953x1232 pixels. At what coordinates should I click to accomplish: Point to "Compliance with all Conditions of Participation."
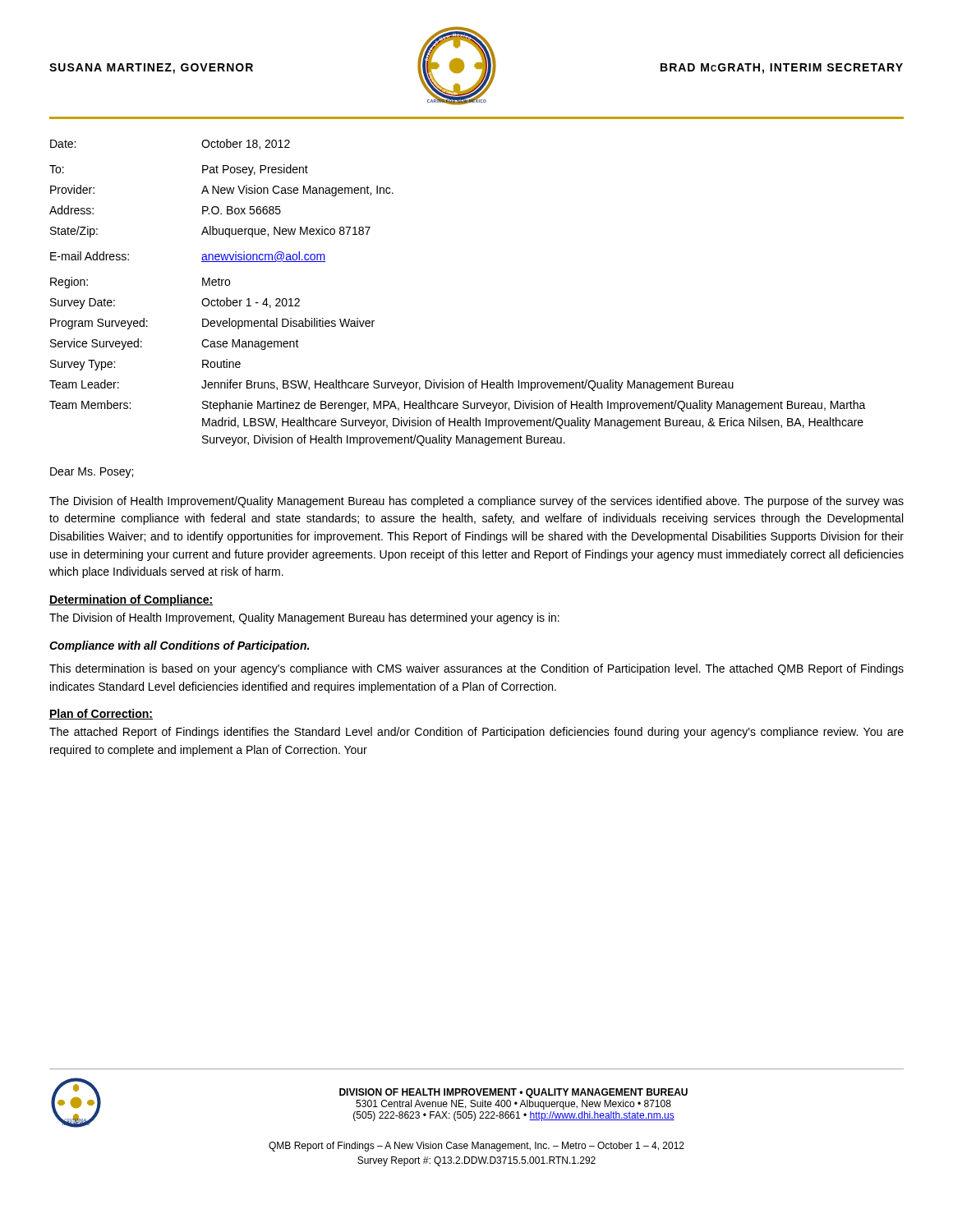(x=180, y=645)
